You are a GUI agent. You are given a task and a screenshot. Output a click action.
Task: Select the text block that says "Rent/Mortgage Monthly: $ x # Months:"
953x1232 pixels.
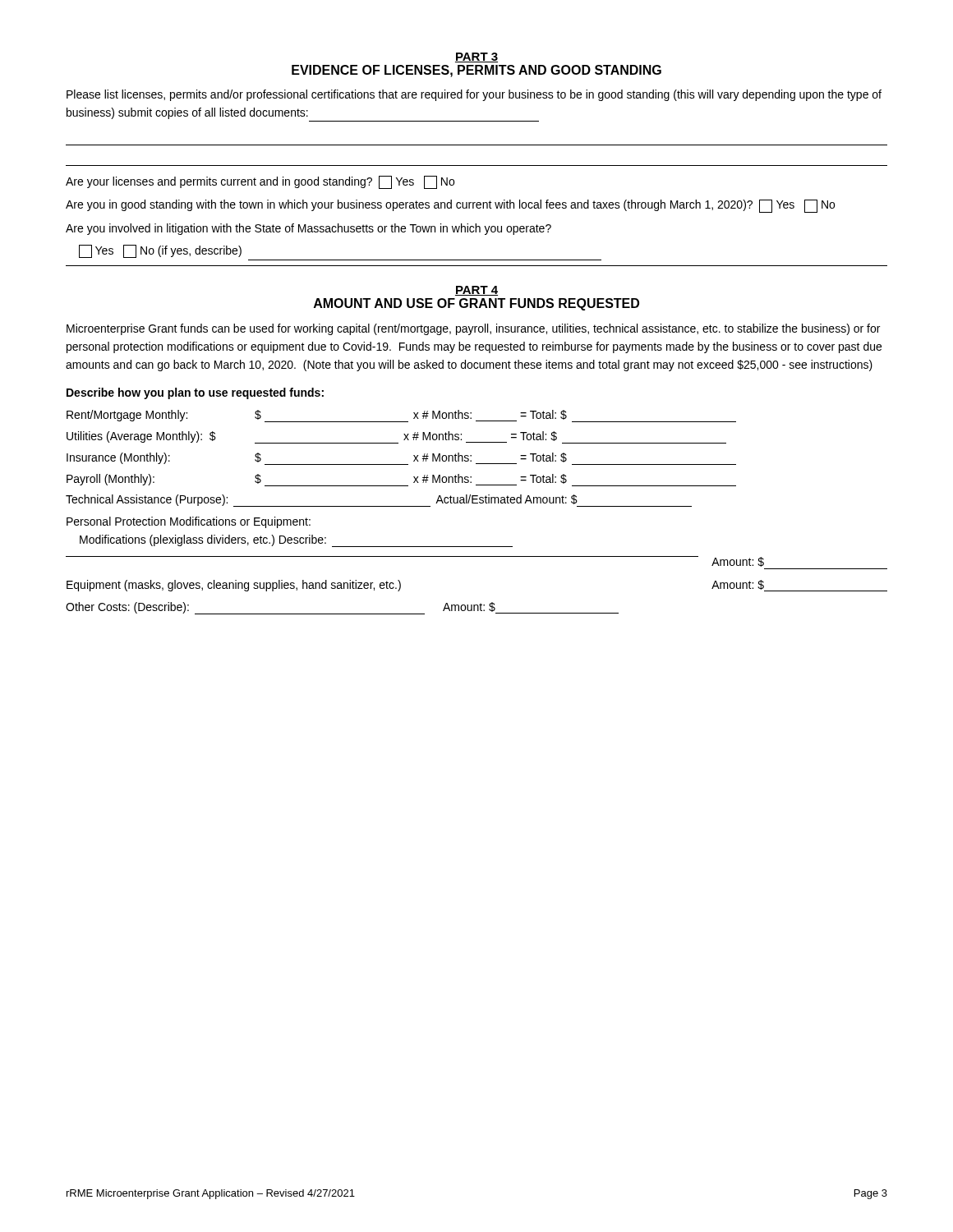(x=401, y=415)
